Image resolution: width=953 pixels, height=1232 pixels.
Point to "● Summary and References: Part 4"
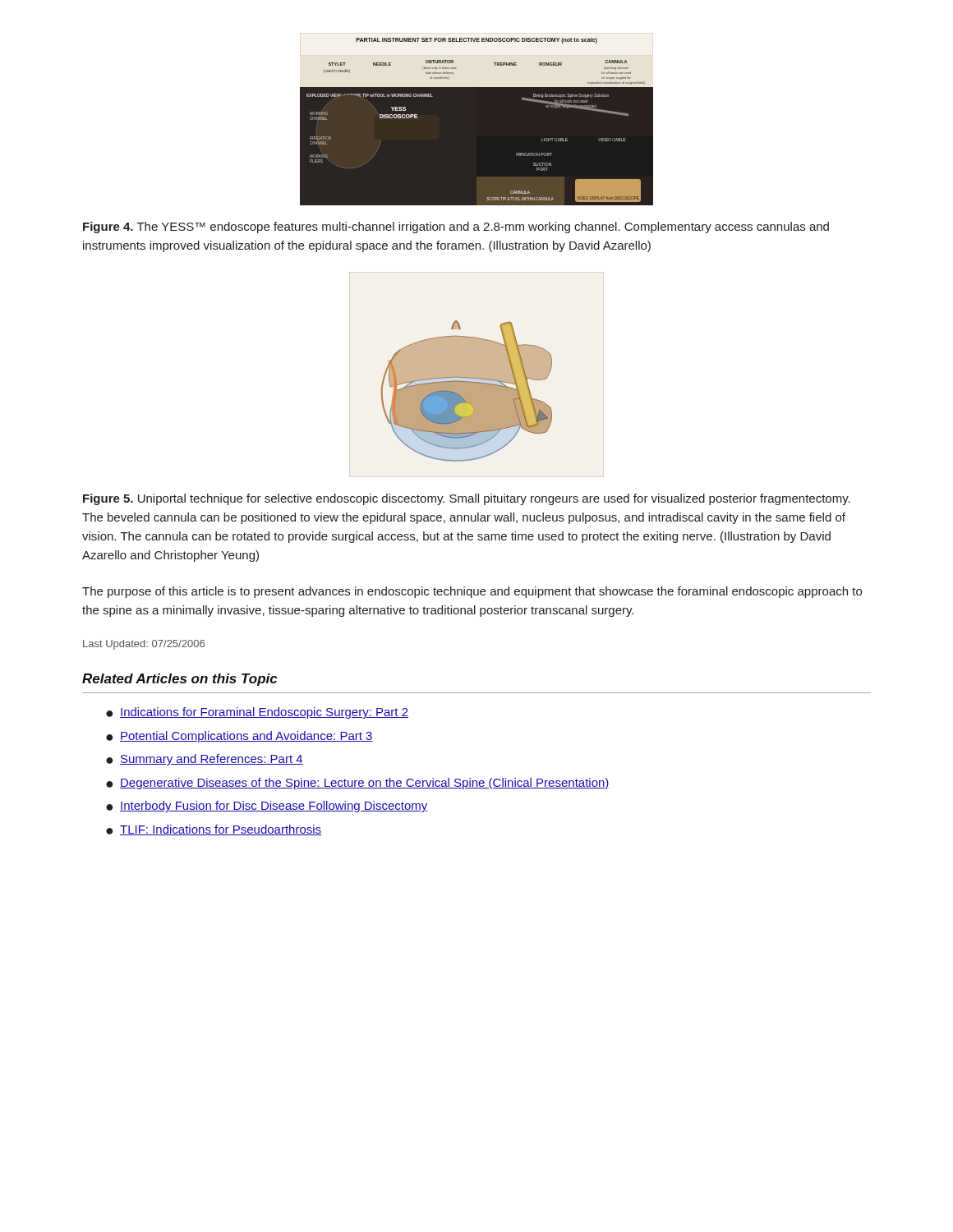[x=204, y=761]
